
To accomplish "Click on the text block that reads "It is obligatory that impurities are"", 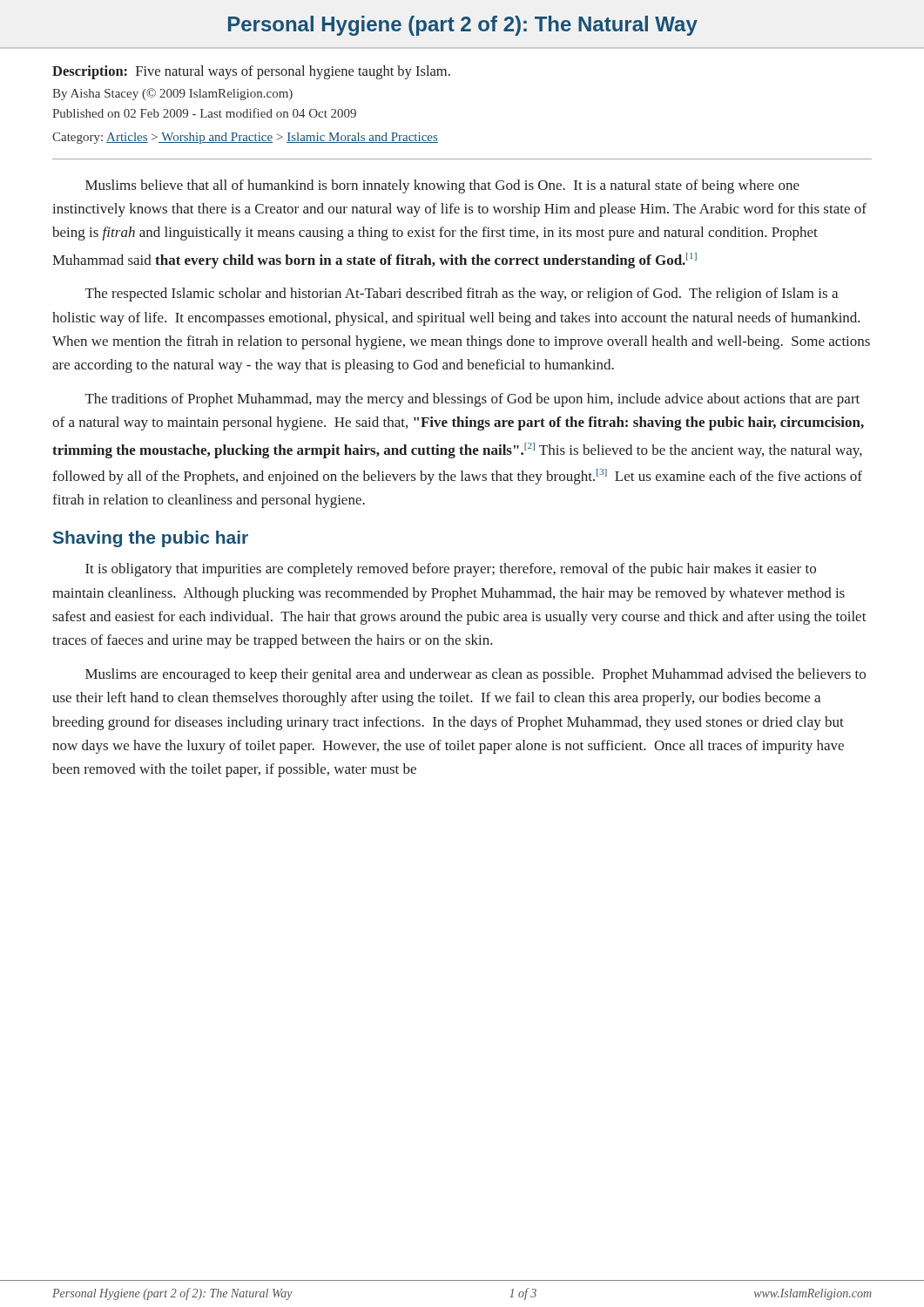I will [x=462, y=669].
